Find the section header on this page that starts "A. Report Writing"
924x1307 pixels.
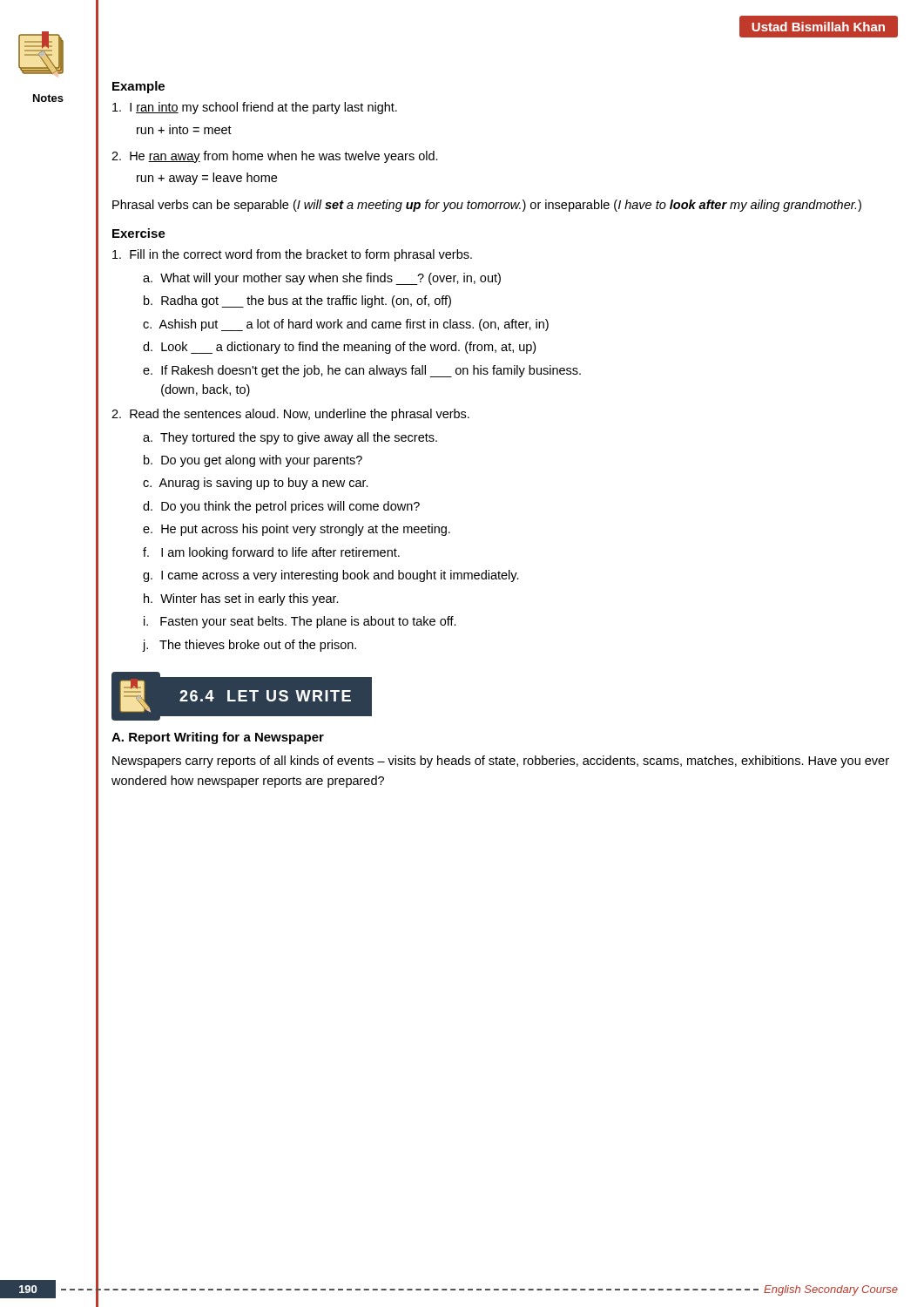[218, 737]
